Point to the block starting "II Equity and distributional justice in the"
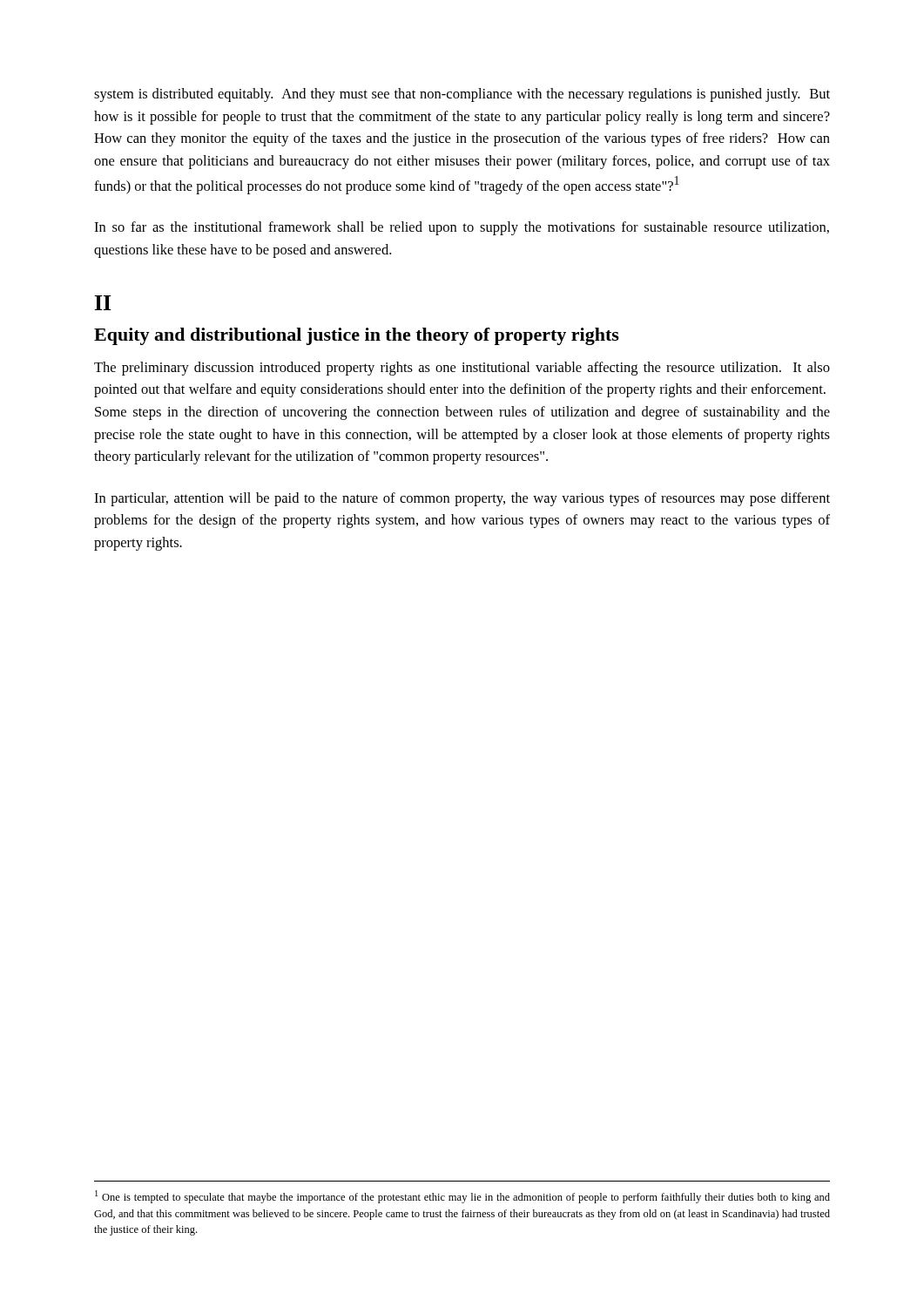The width and height of the screenshot is (924, 1307). 103,303
